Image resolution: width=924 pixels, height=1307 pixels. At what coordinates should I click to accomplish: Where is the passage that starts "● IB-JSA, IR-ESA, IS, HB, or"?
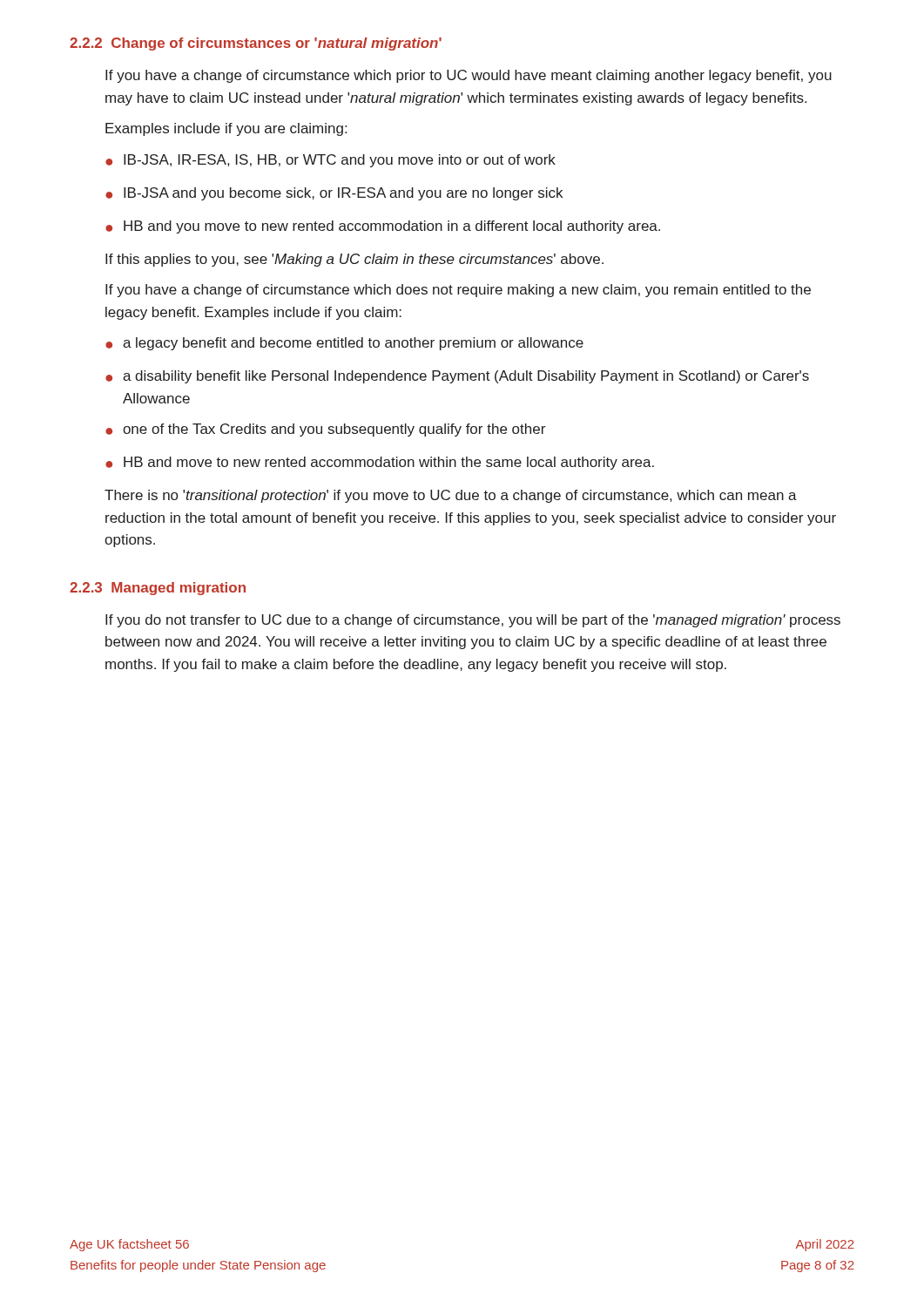(x=479, y=161)
